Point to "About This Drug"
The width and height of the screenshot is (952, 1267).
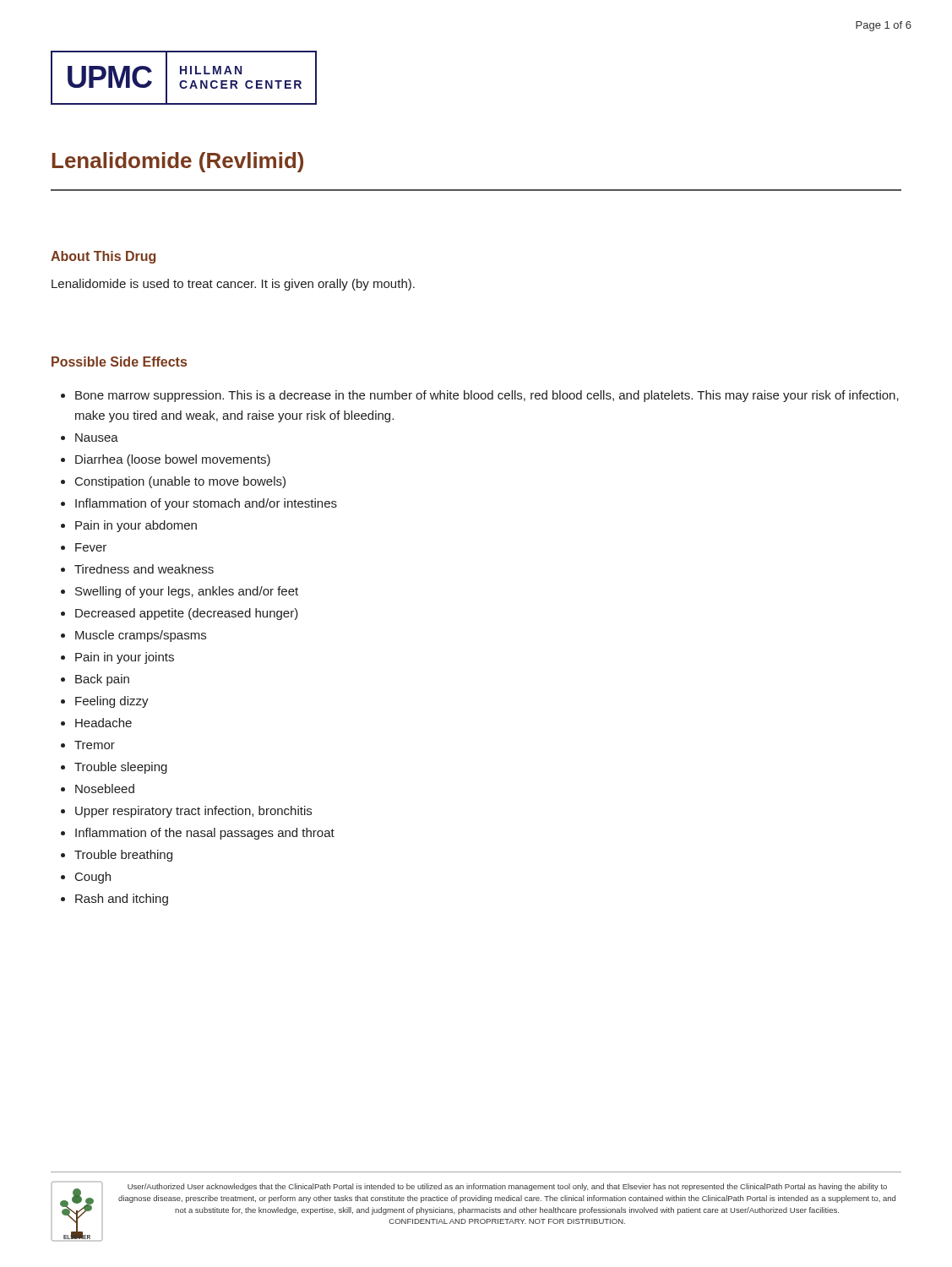click(x=104, y=256)
